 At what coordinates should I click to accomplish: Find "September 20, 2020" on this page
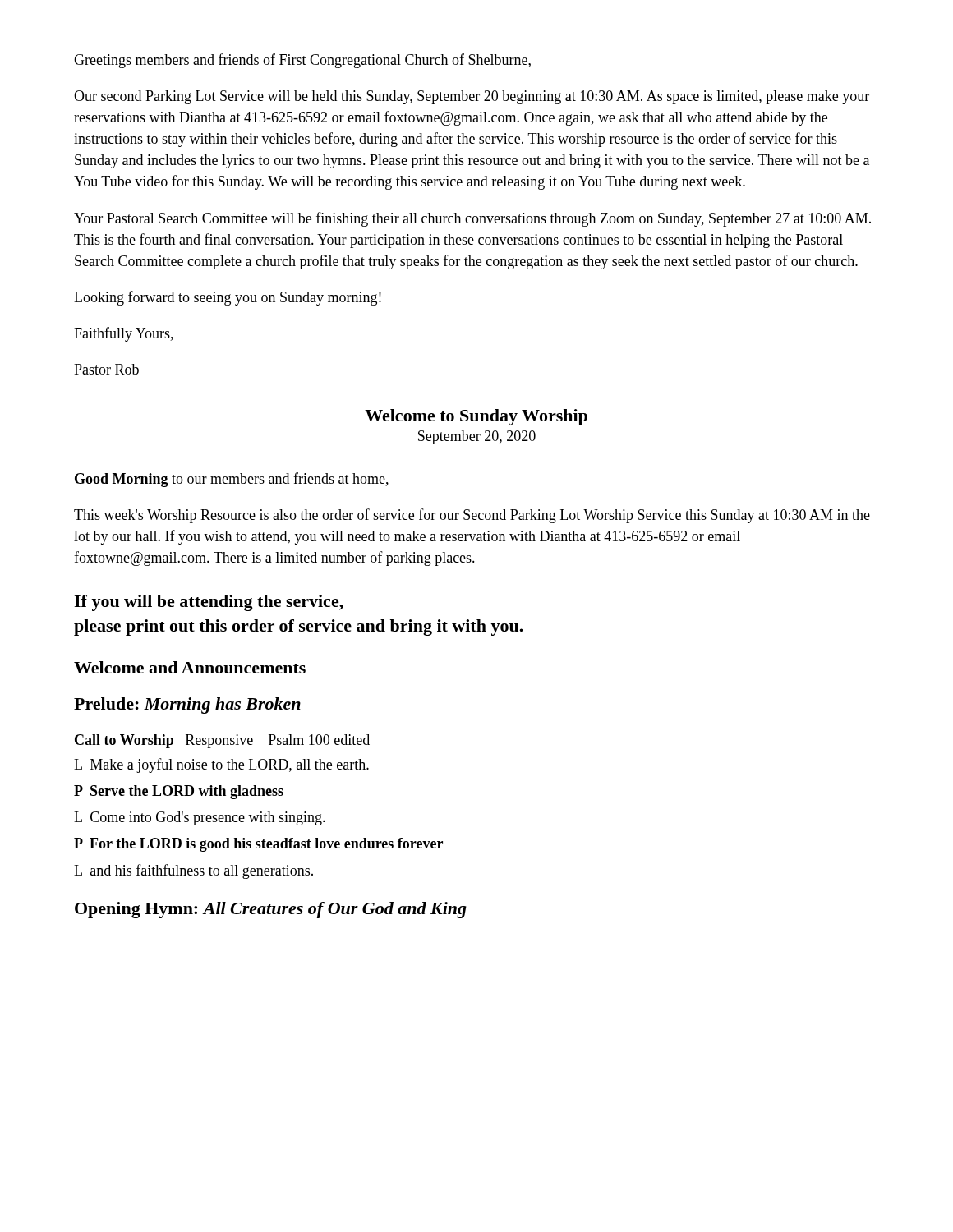476,436
